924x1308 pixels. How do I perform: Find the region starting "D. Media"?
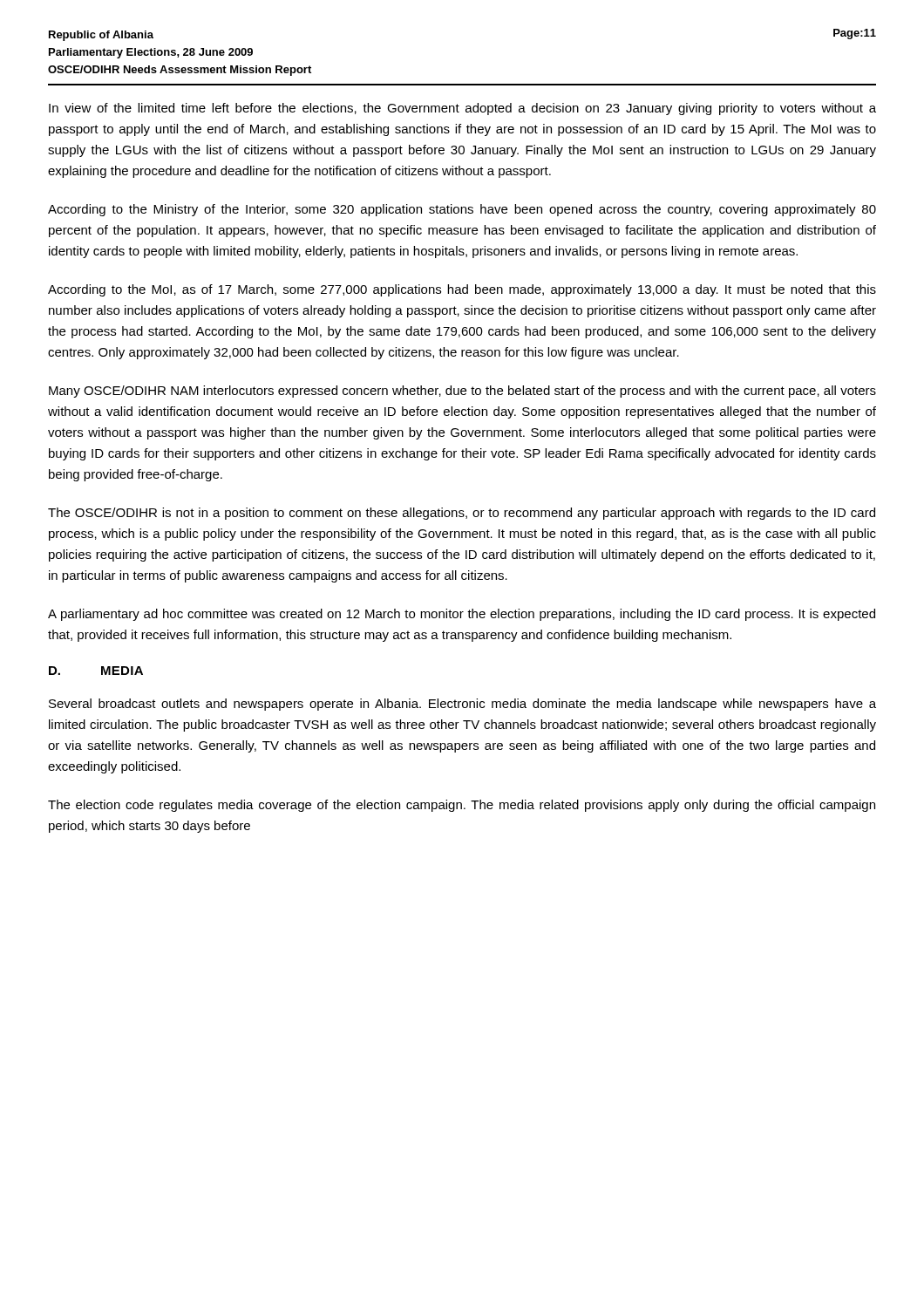96,670
